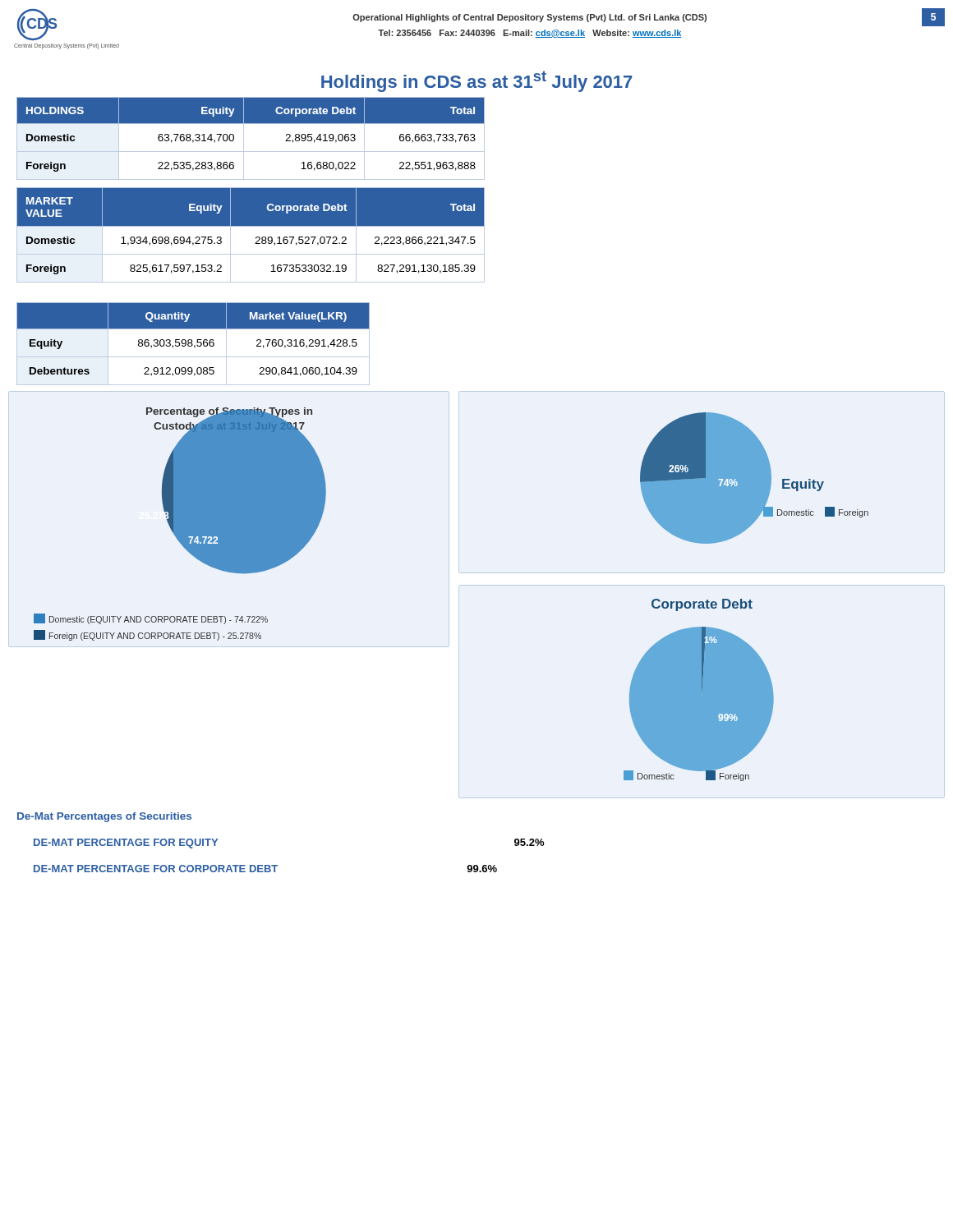Click on the element starting "DE-MAT PERCENTAGE FOR EQUITY 95.2%"
Image resolution: width=953 pixels, height=1232 pixels.
click(x=124, y=843)
